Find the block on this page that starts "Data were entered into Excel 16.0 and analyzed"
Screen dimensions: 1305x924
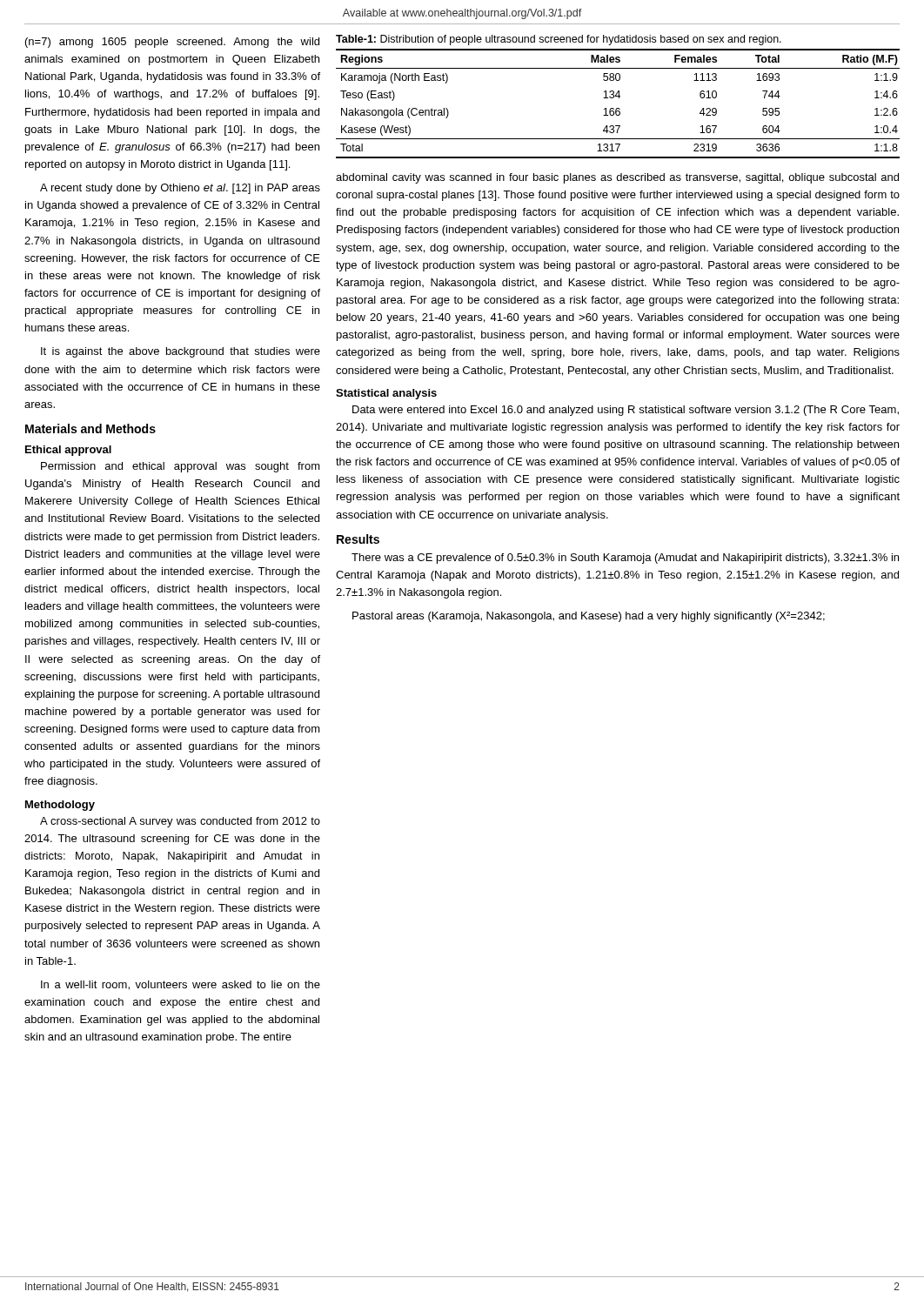pyautogui.click(x=618, y=462)
